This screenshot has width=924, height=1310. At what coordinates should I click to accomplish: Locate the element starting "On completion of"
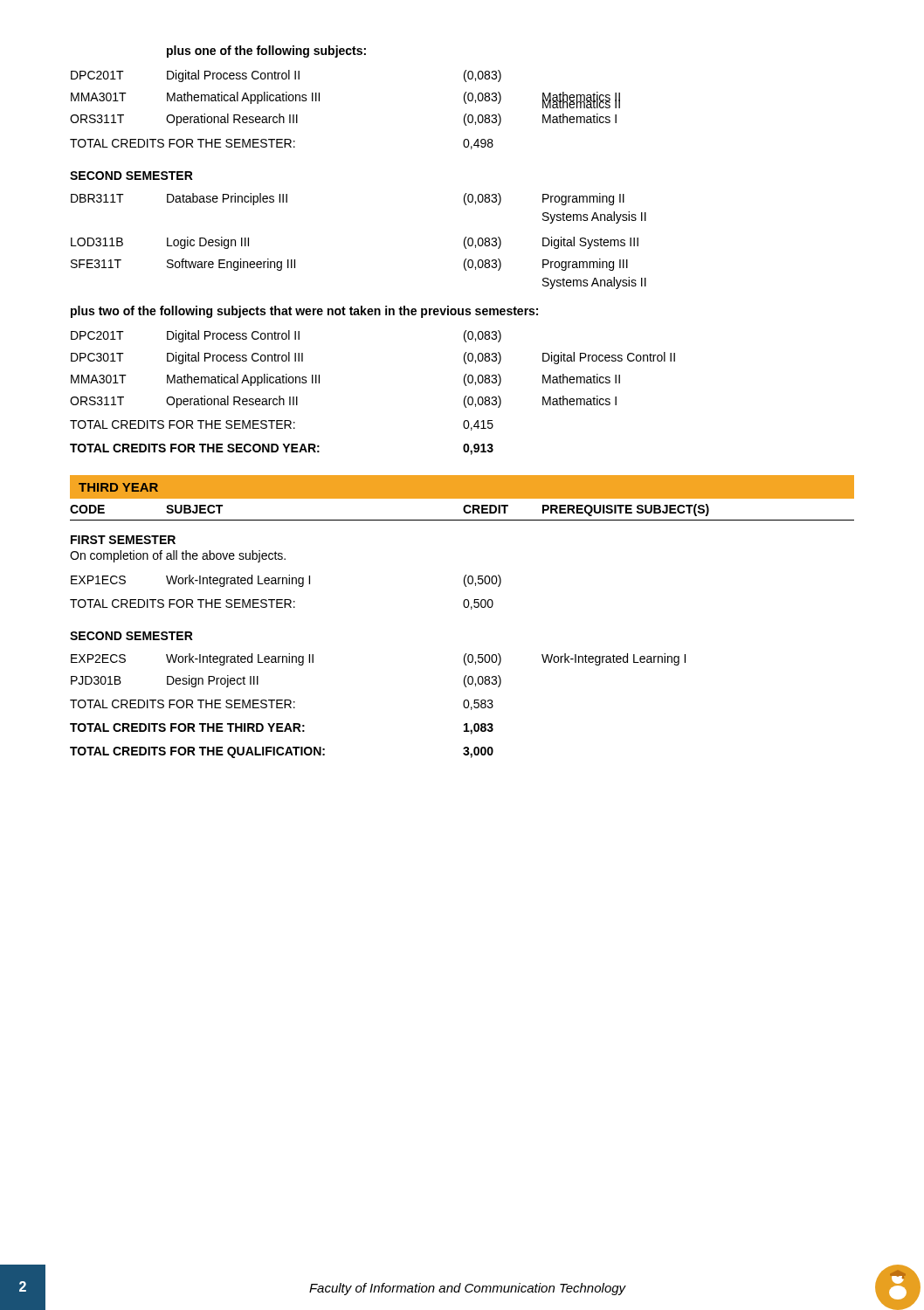click(178, 555)
